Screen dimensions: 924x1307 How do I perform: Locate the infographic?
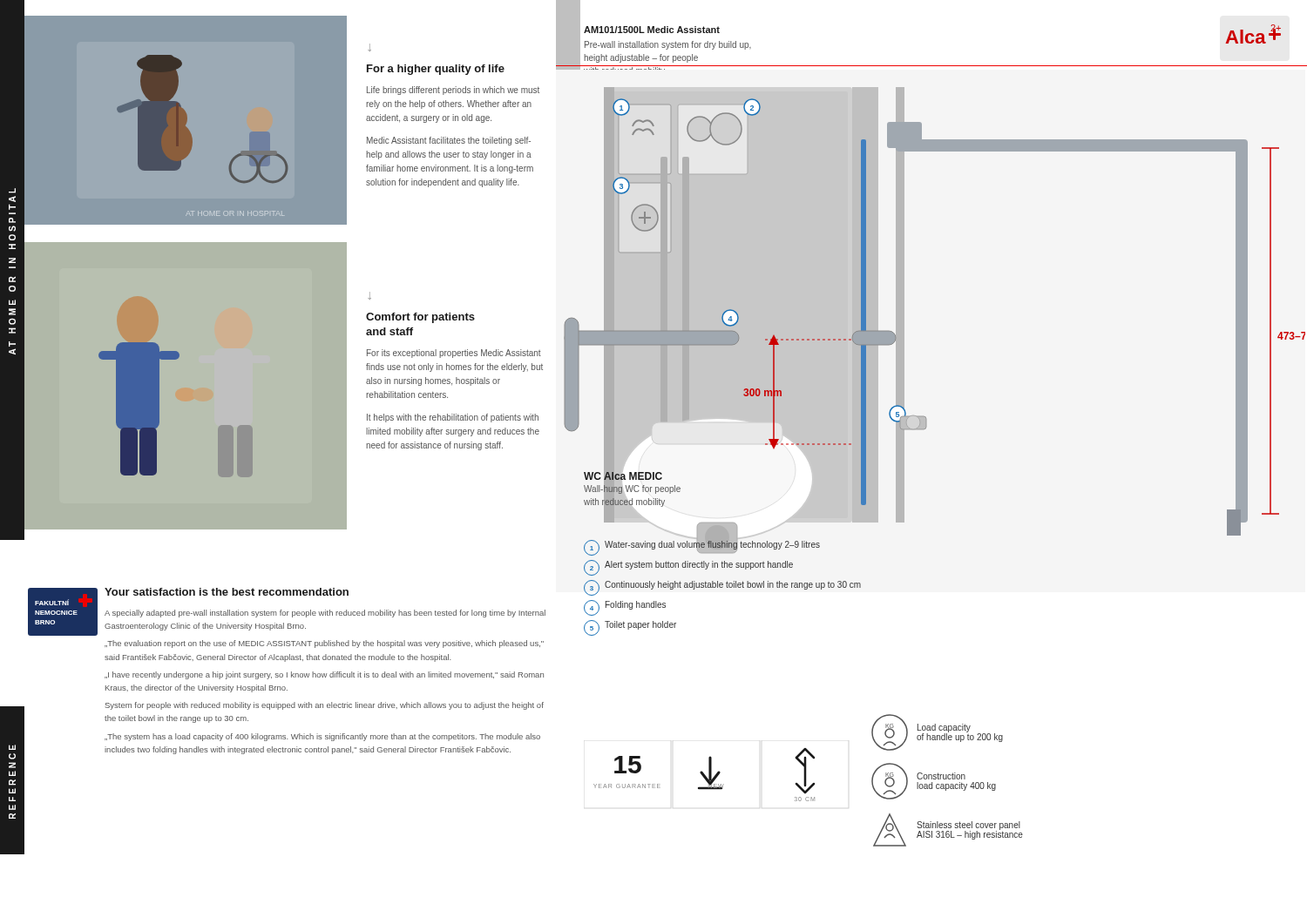pos(719,775)
